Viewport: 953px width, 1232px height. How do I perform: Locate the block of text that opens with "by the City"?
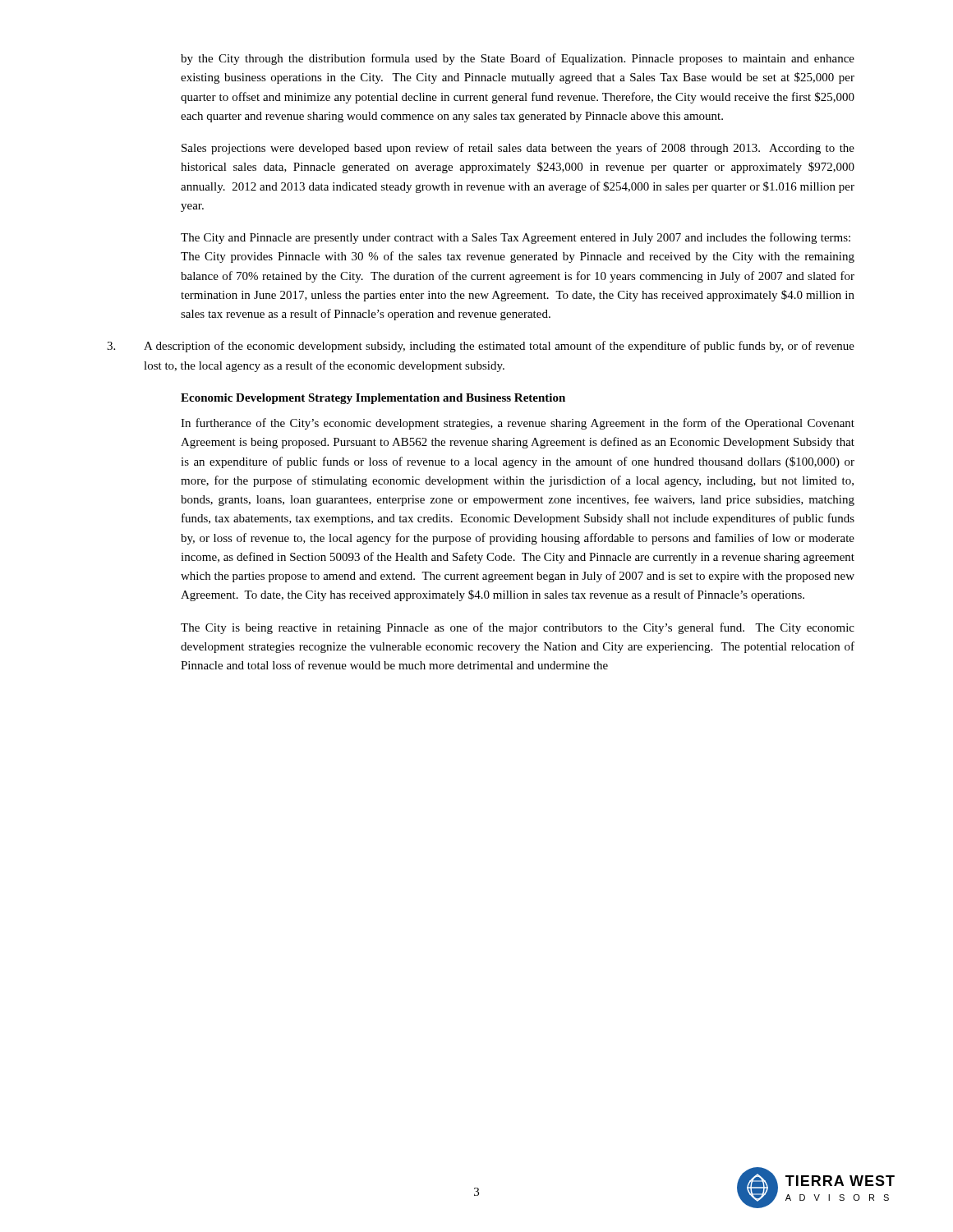[518, 87]
